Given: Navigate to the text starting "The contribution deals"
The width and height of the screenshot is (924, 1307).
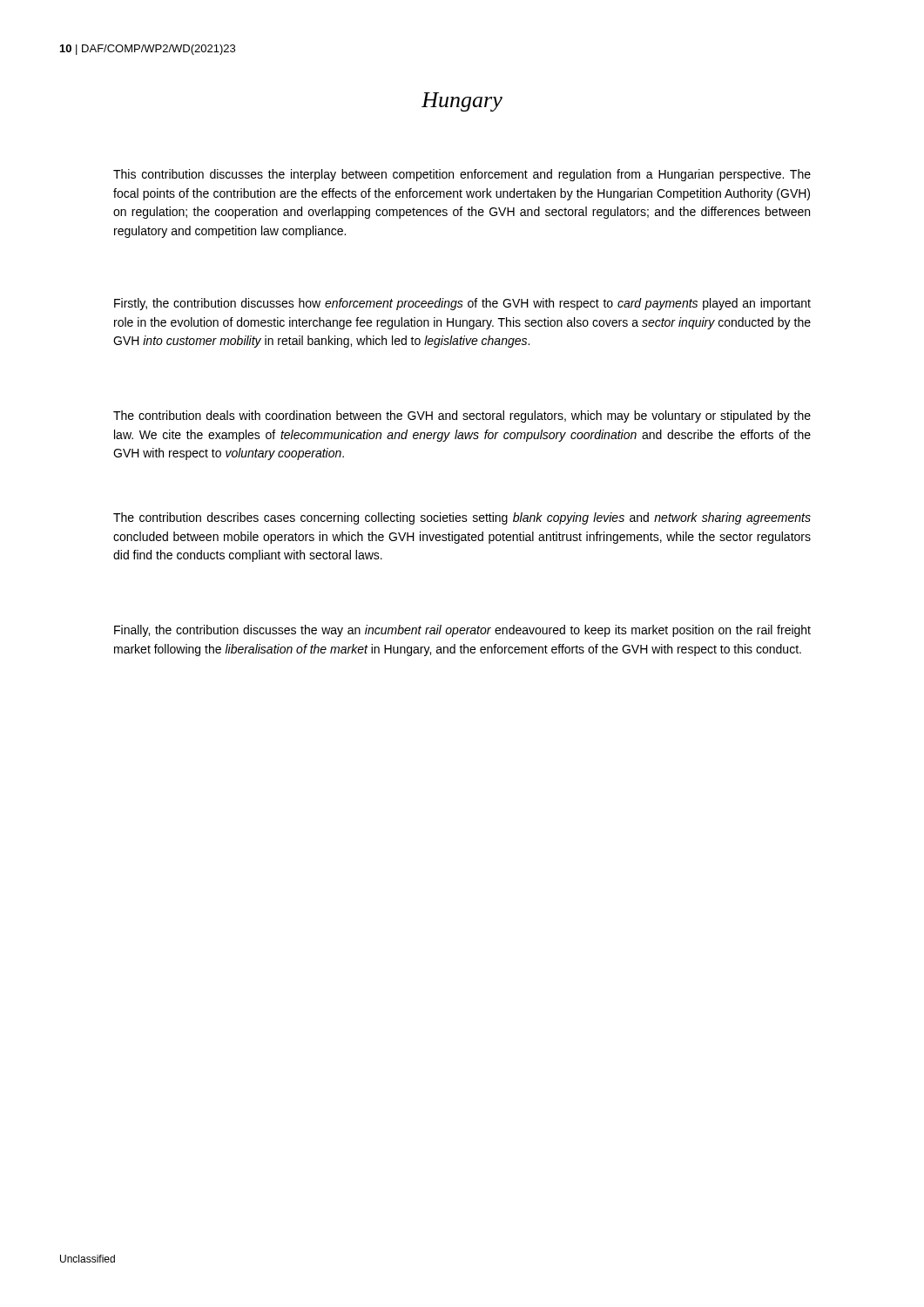Looking at the screenshot, I should click(x=462, y=435).
